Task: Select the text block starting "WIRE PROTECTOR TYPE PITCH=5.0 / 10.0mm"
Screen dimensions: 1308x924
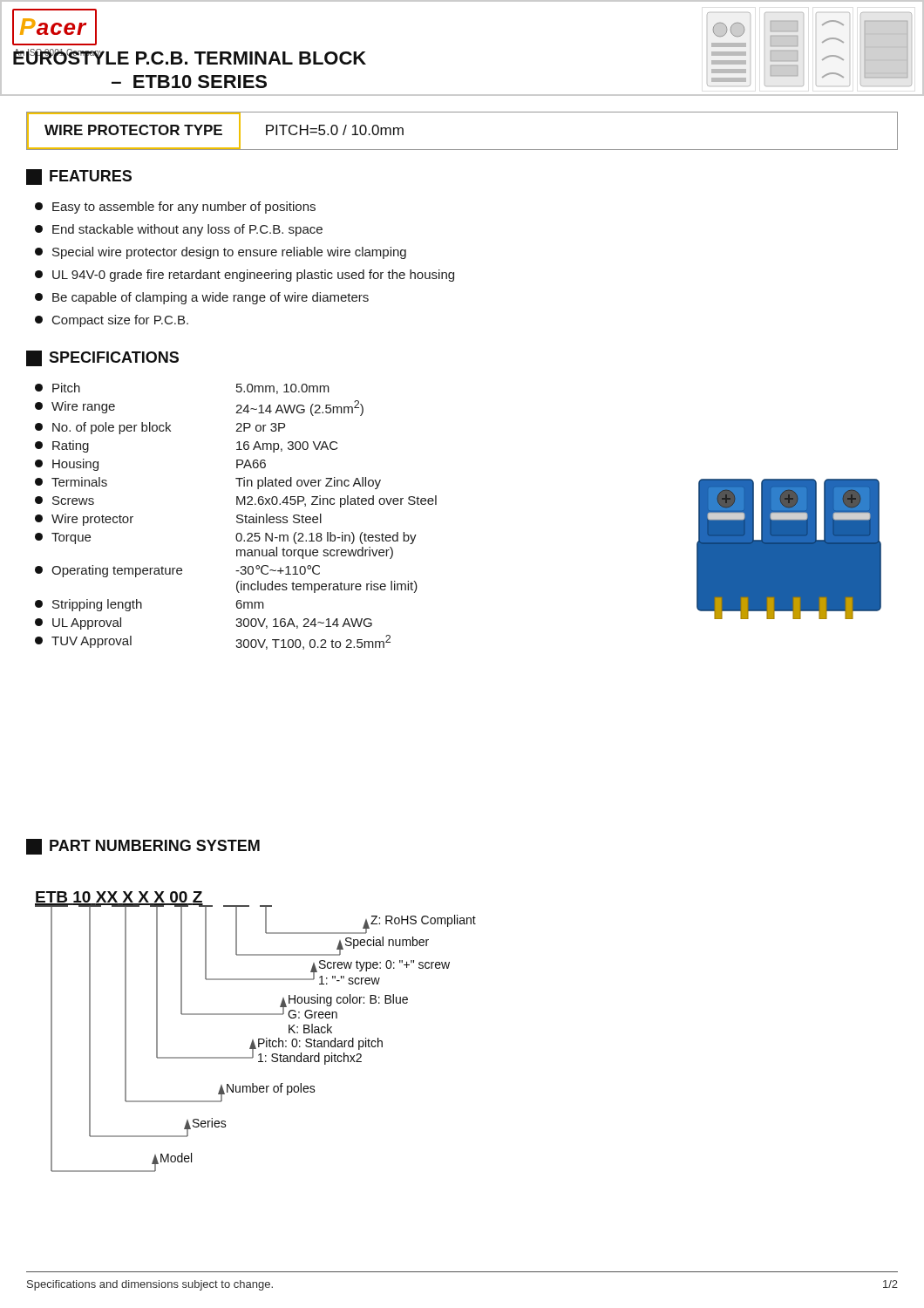Action: click(x=216, y=131)
